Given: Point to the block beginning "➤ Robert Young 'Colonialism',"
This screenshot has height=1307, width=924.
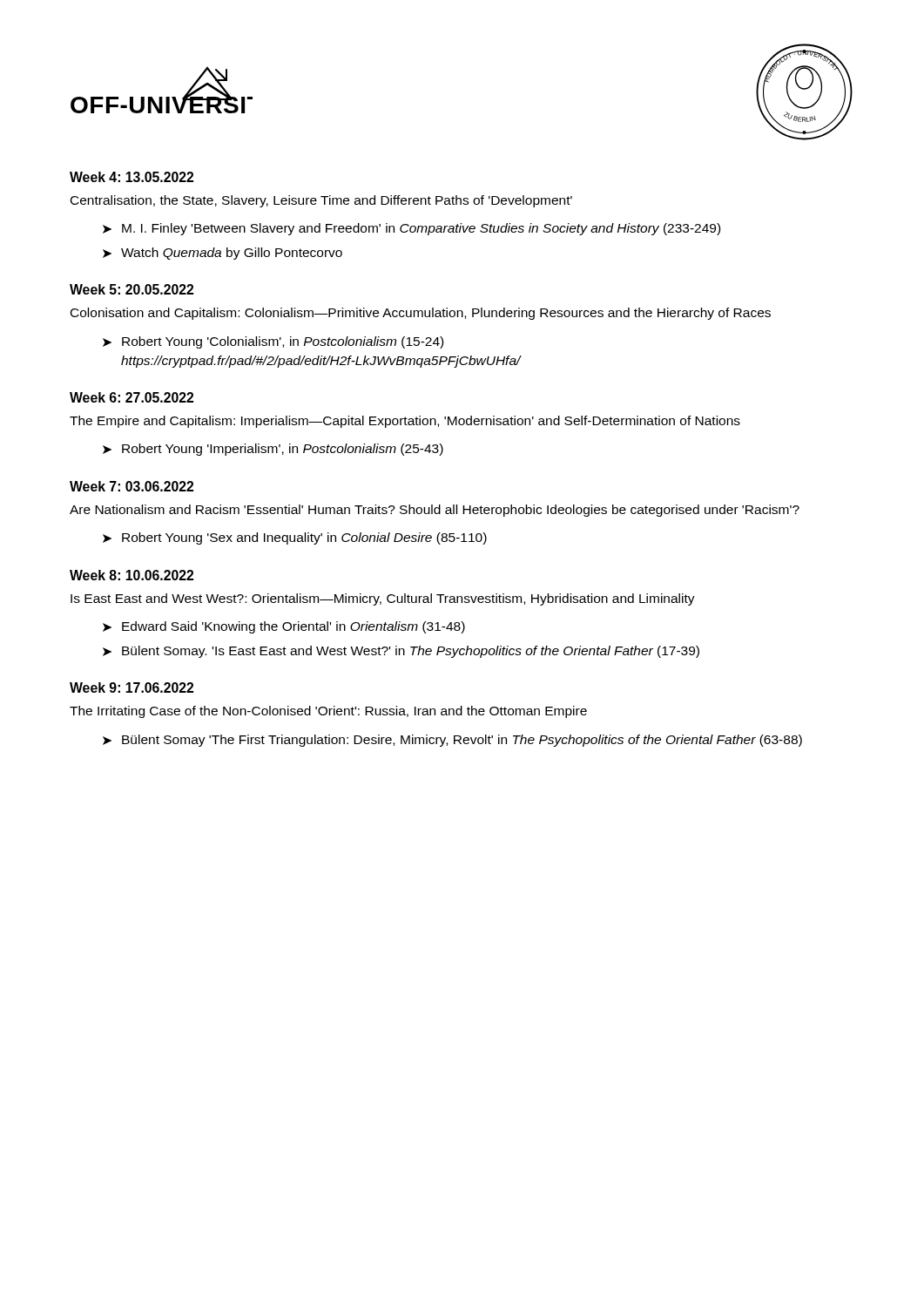Looking at the screenshot, I should point(311,351).
